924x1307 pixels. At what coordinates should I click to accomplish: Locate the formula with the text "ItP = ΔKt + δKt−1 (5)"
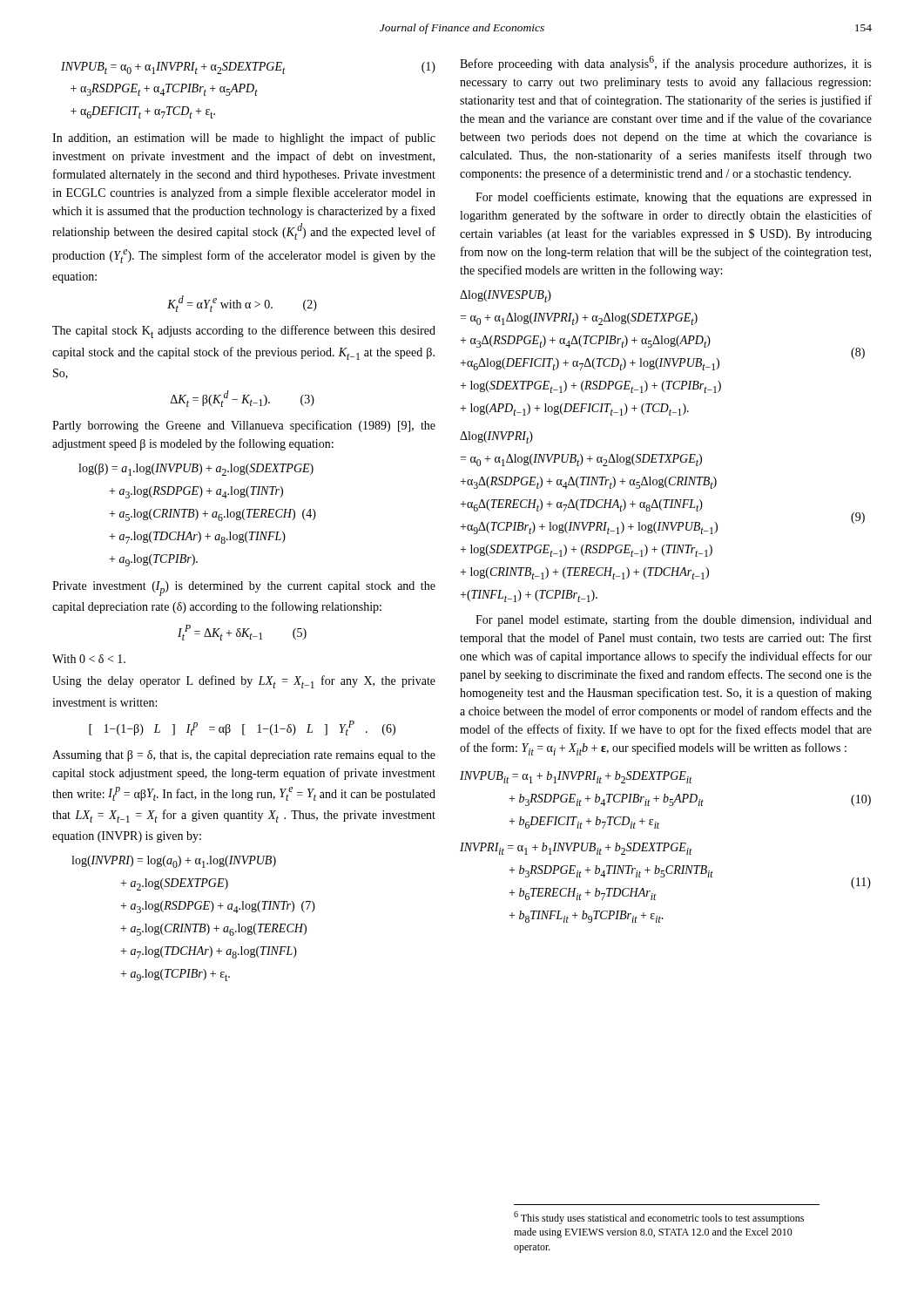tap(244, 633)
